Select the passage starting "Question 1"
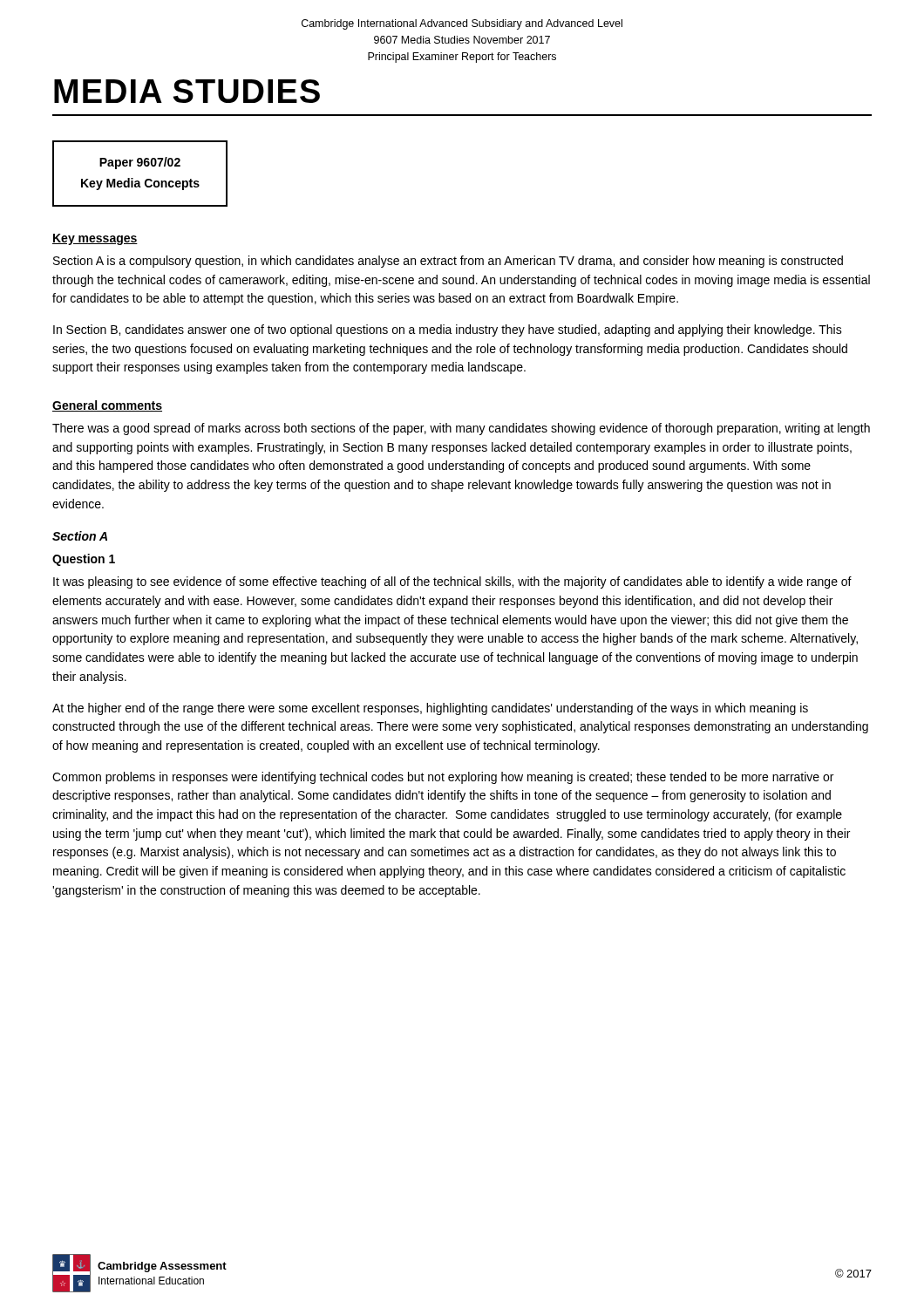Screen dimensions: 1308x924 (84, 559)
